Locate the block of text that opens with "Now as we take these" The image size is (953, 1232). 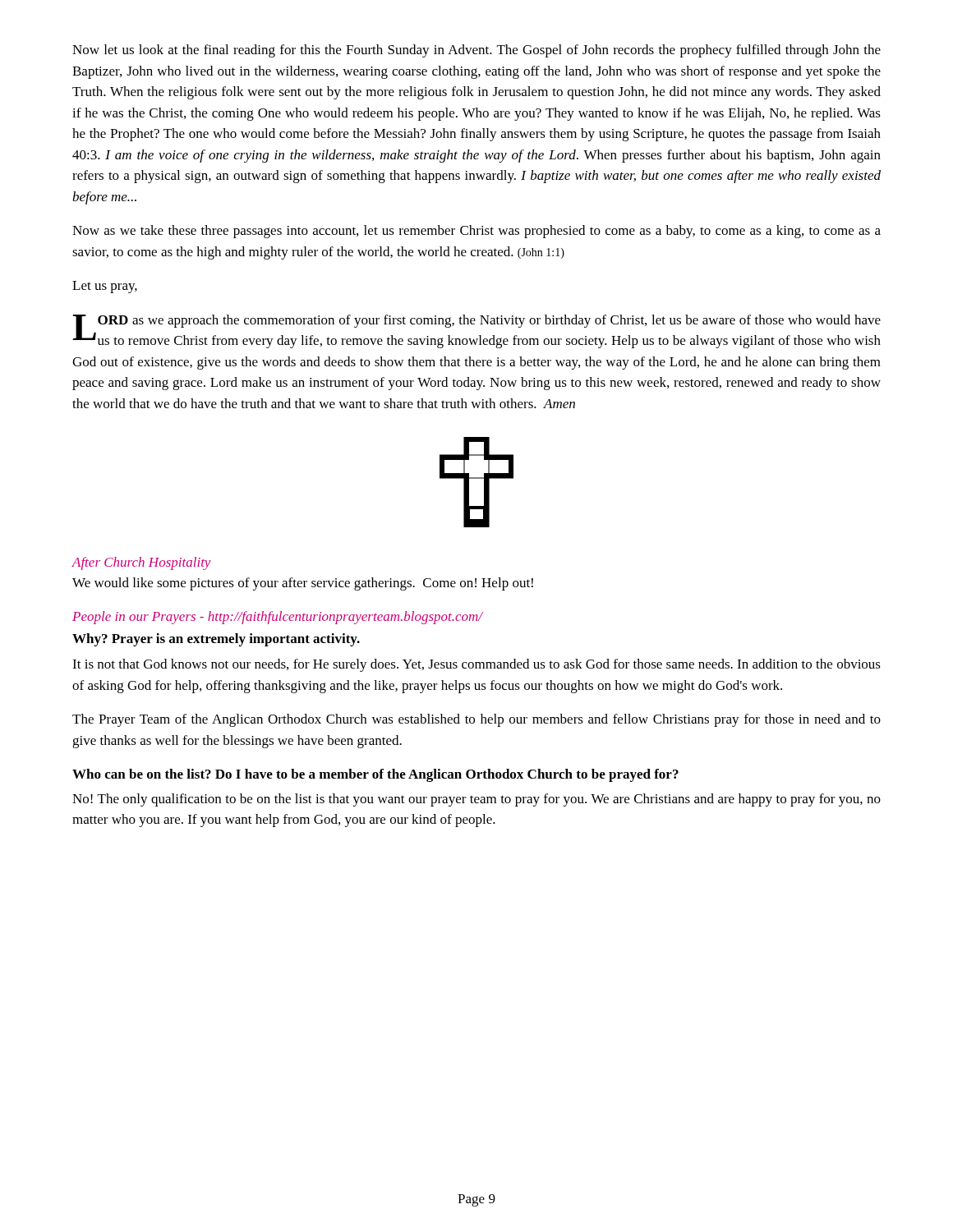coord(476,241)
